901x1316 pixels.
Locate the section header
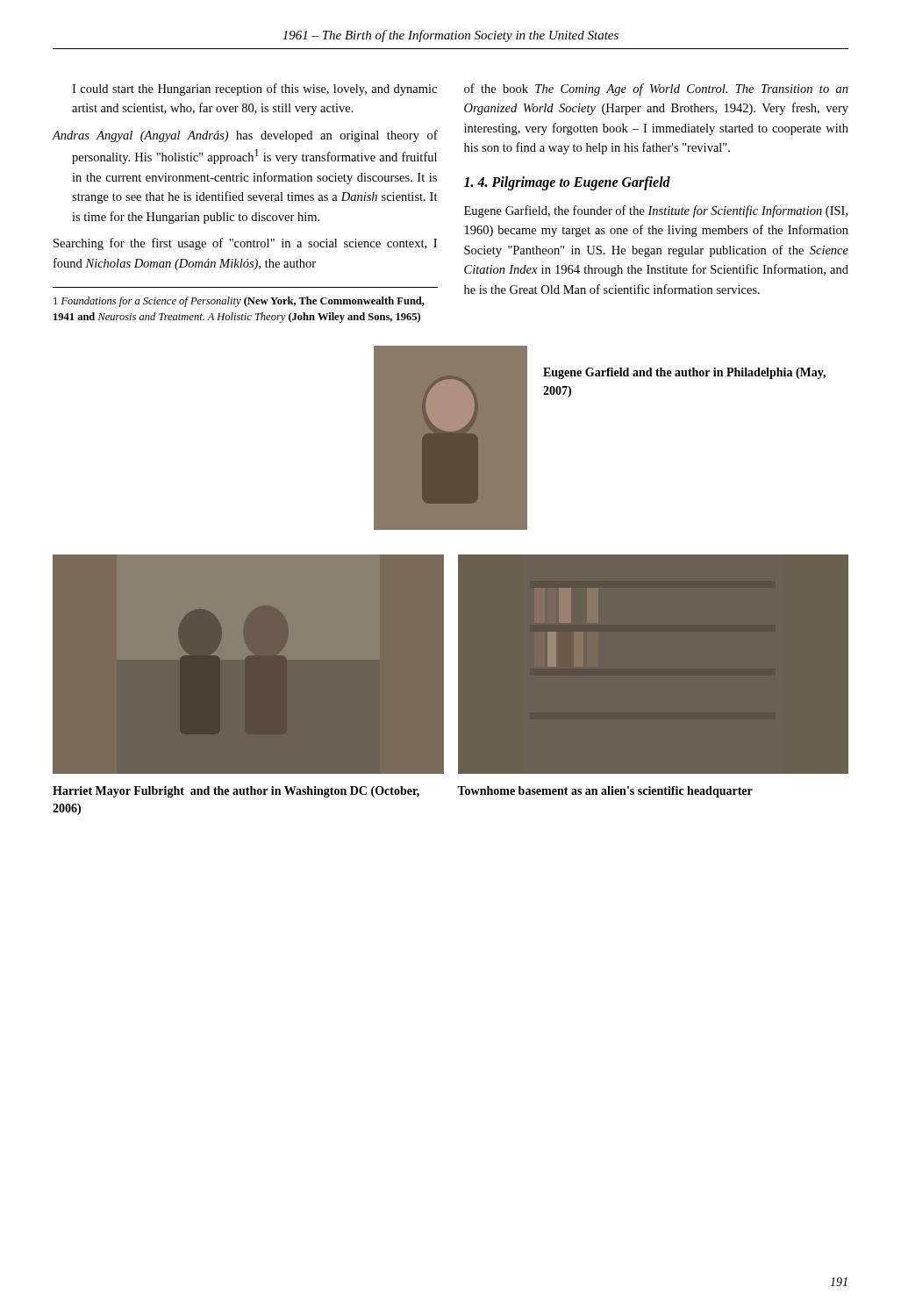click(x=567, y=182)
